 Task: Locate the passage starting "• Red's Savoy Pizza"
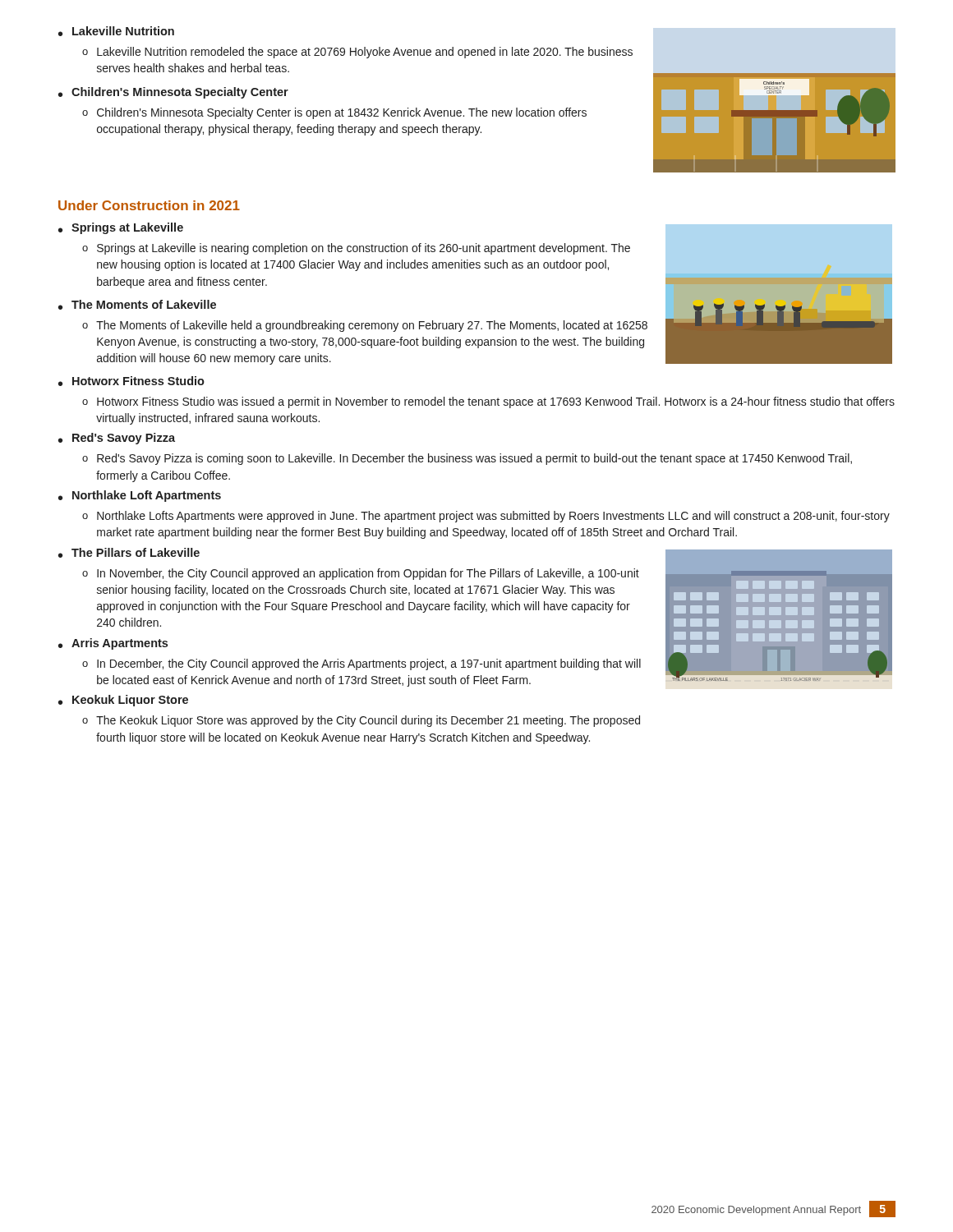(x=116, y=440)
